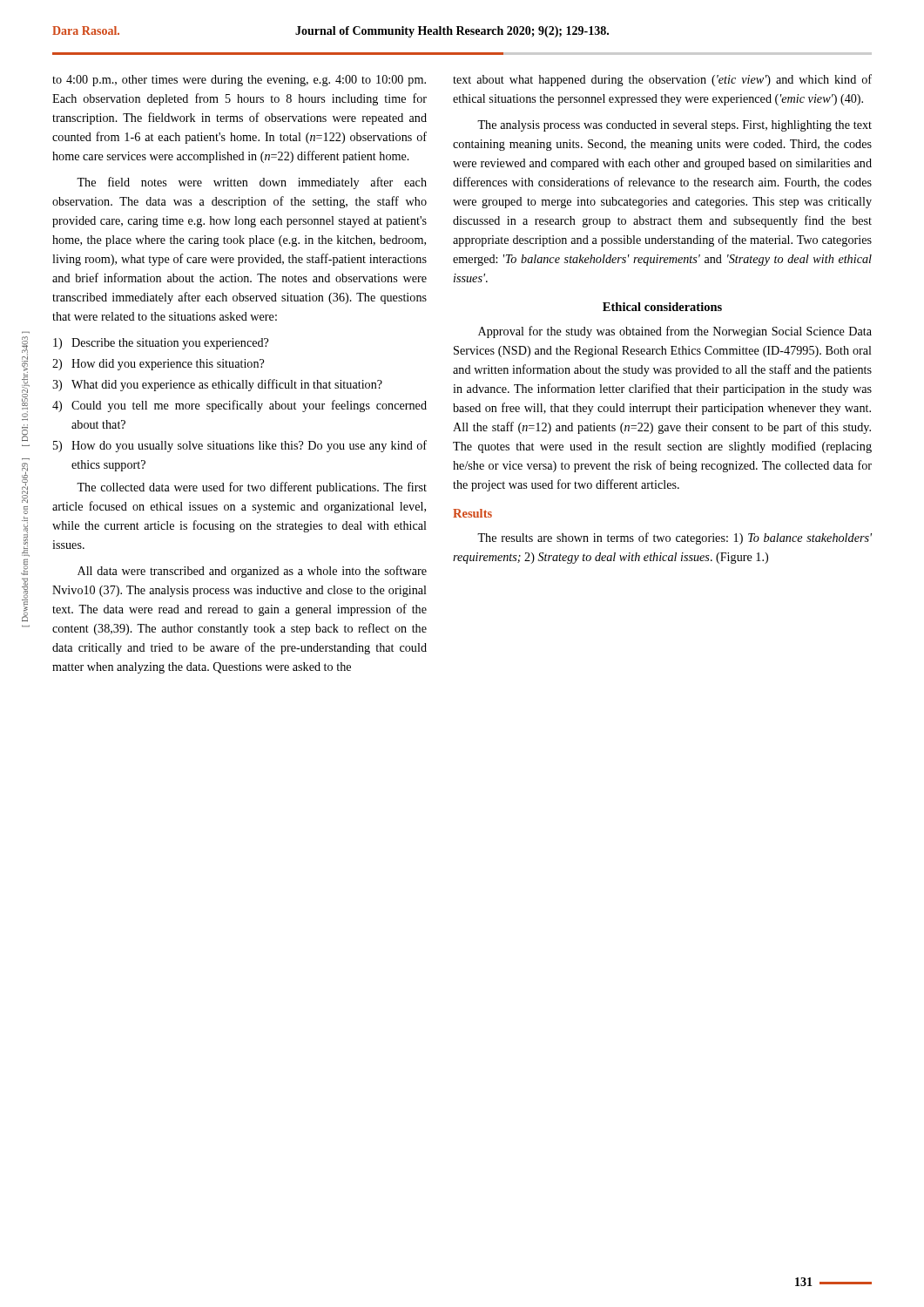The width and height of the screenshot is (924, 1307).
Task: Click where it says "2) How did you experience this situation?"
Action: 240,363
